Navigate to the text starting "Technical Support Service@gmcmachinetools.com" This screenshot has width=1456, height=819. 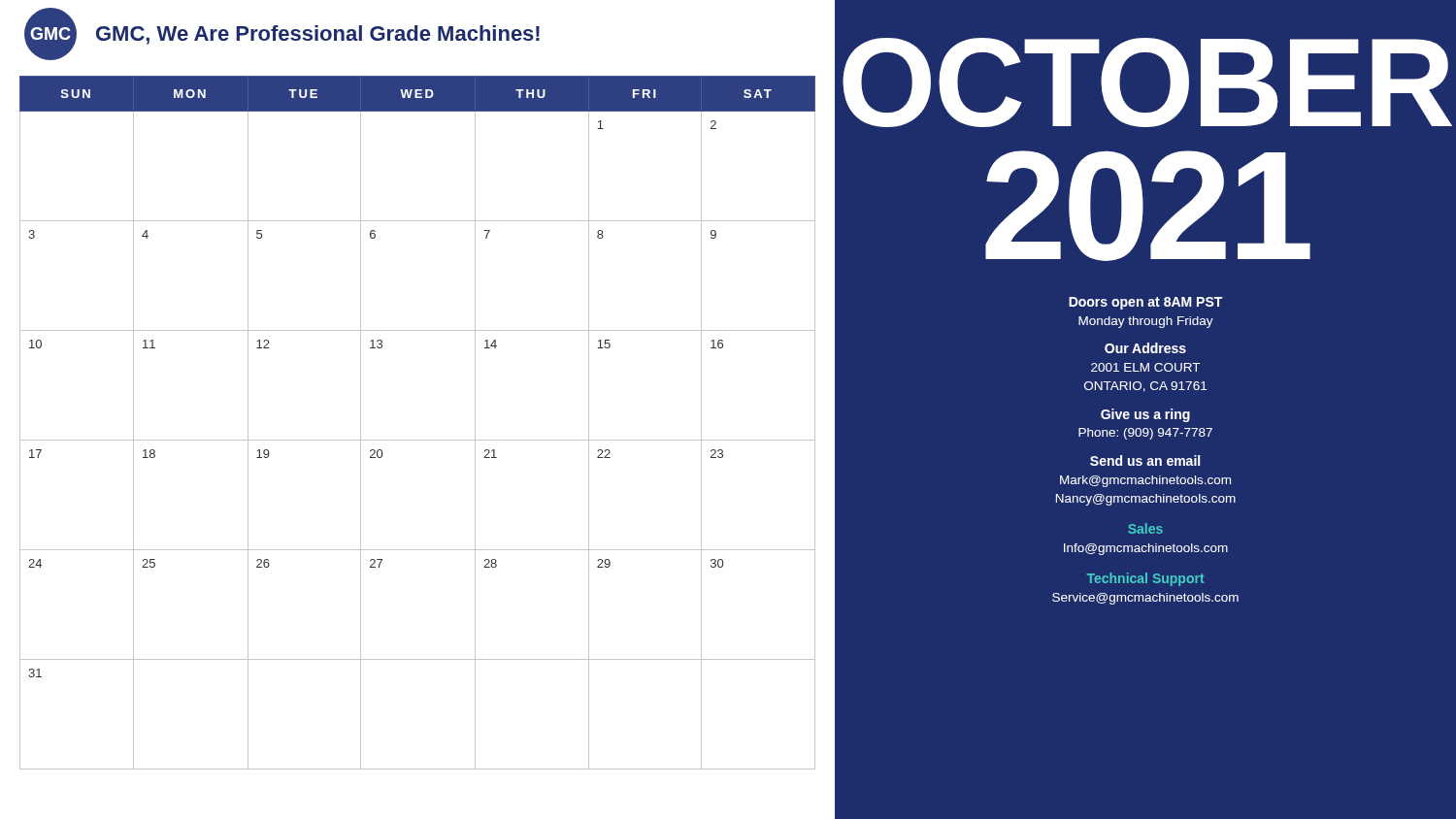[x=1145, y=589]
